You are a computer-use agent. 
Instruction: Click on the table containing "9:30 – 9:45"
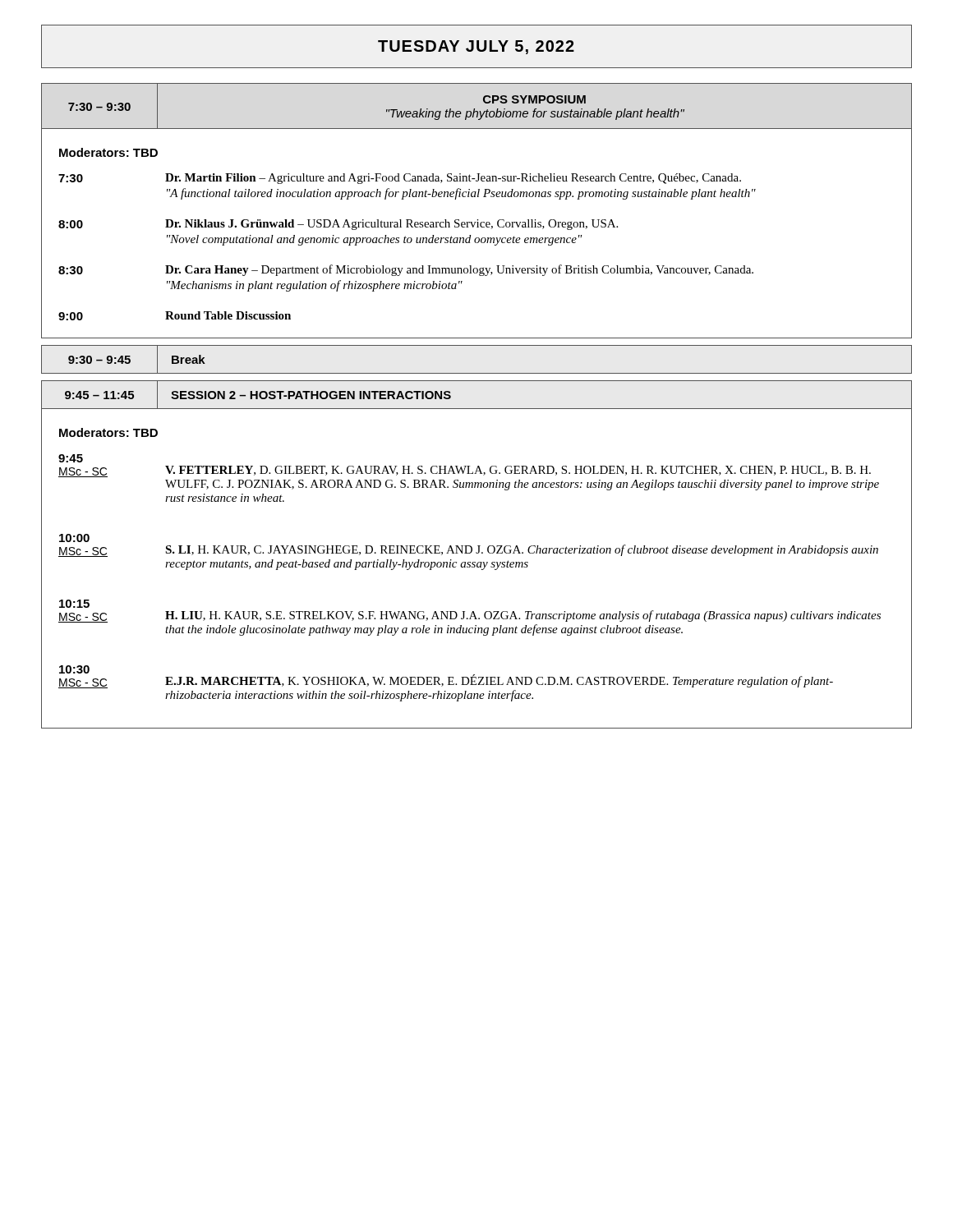[476, 359]
